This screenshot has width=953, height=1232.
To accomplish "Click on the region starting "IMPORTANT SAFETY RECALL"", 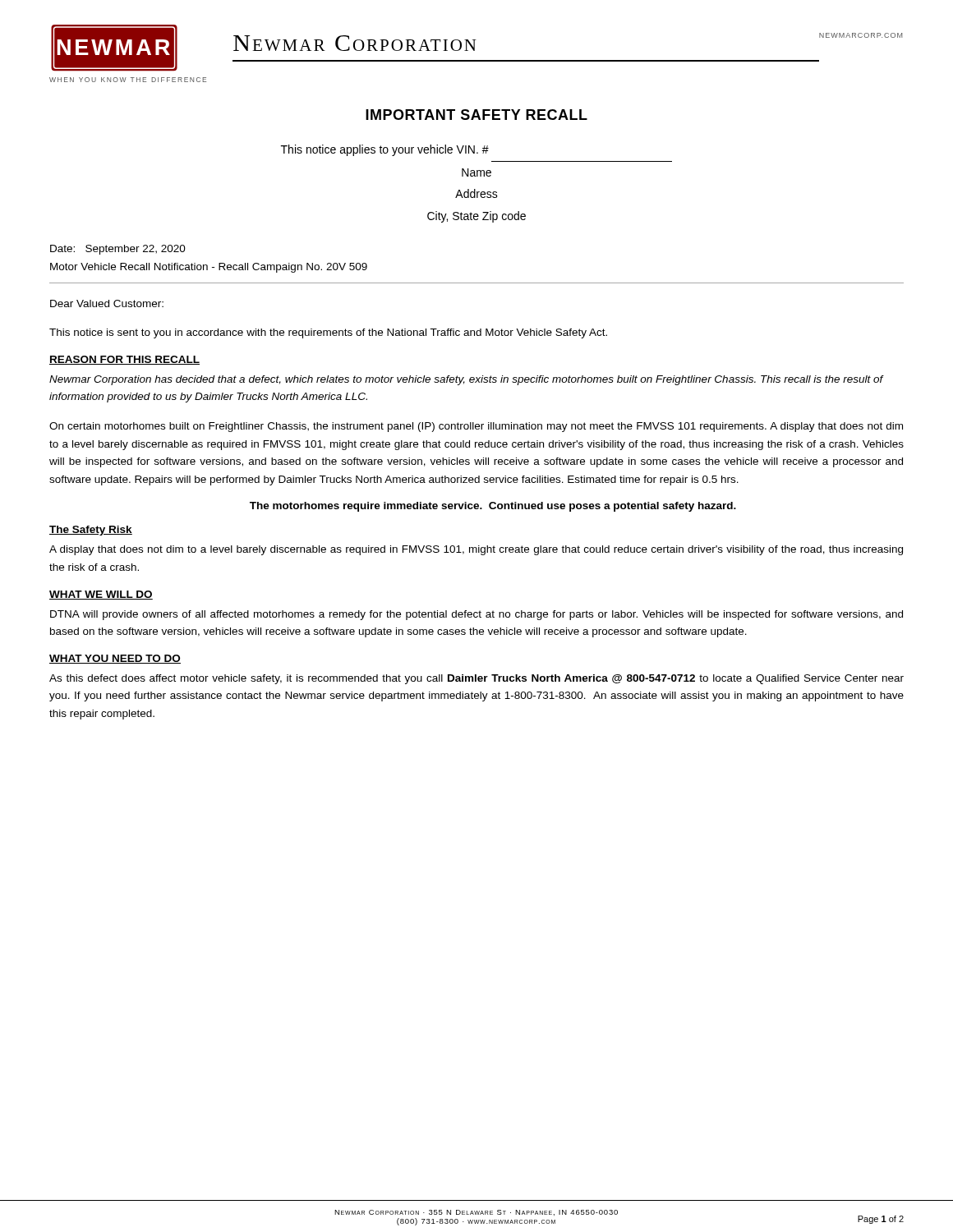I will [x=476, y=115].
